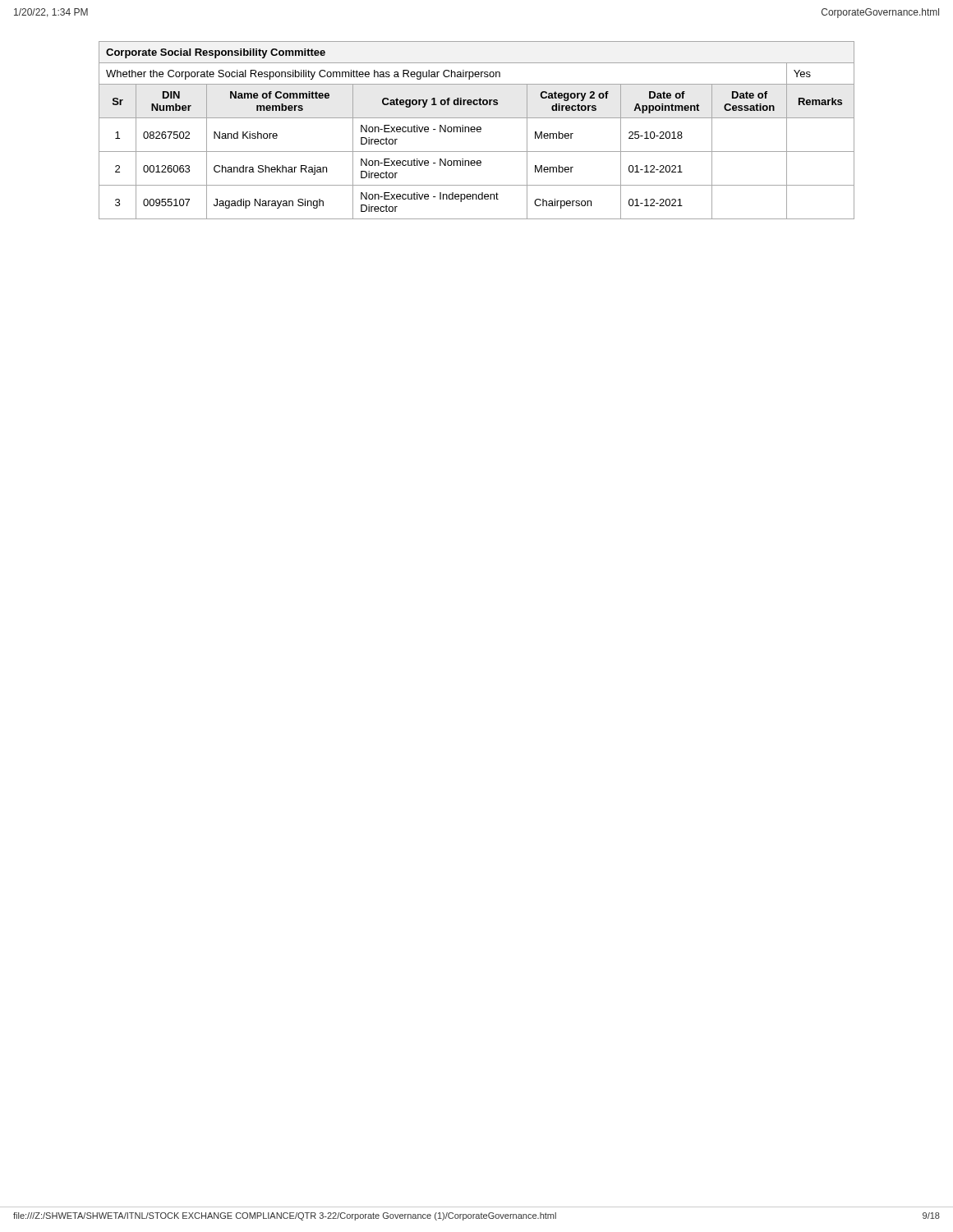The width and height of the screenshot is (953, 1232).
Task: Click the table
Action: click(476, 130)
